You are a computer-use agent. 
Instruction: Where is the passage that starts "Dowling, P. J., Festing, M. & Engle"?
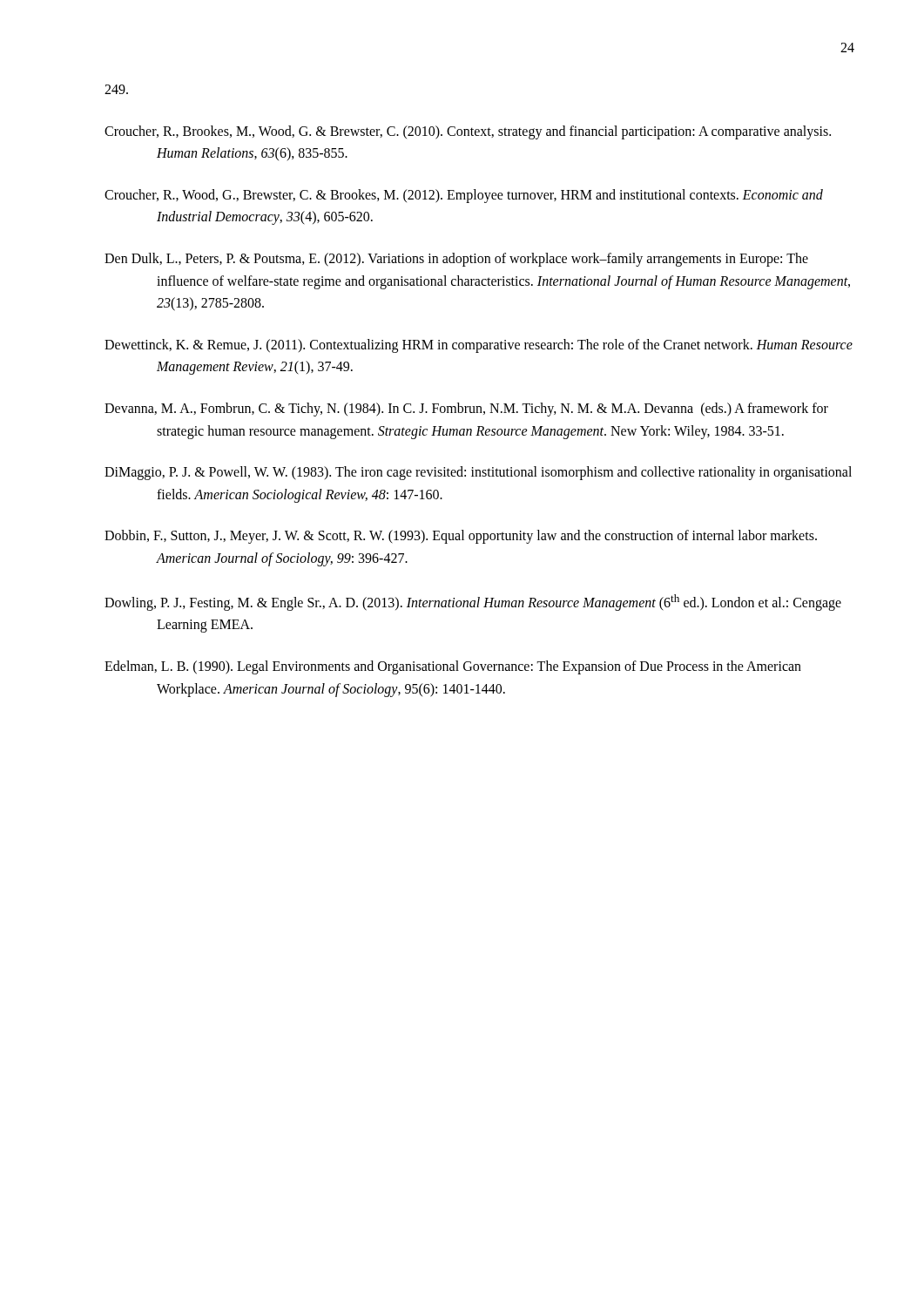[x=473, y=612]
